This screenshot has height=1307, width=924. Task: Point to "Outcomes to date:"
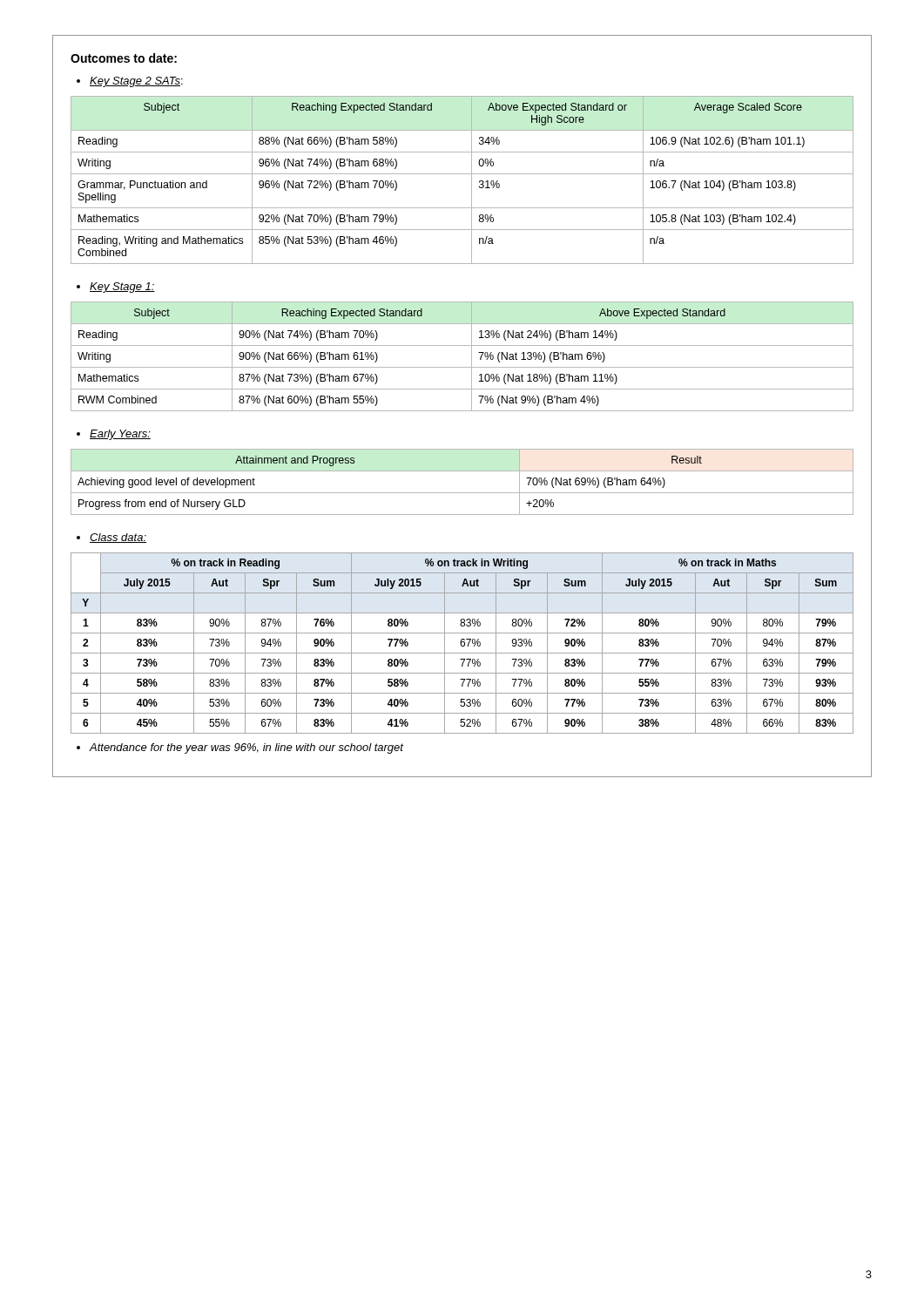124,58
